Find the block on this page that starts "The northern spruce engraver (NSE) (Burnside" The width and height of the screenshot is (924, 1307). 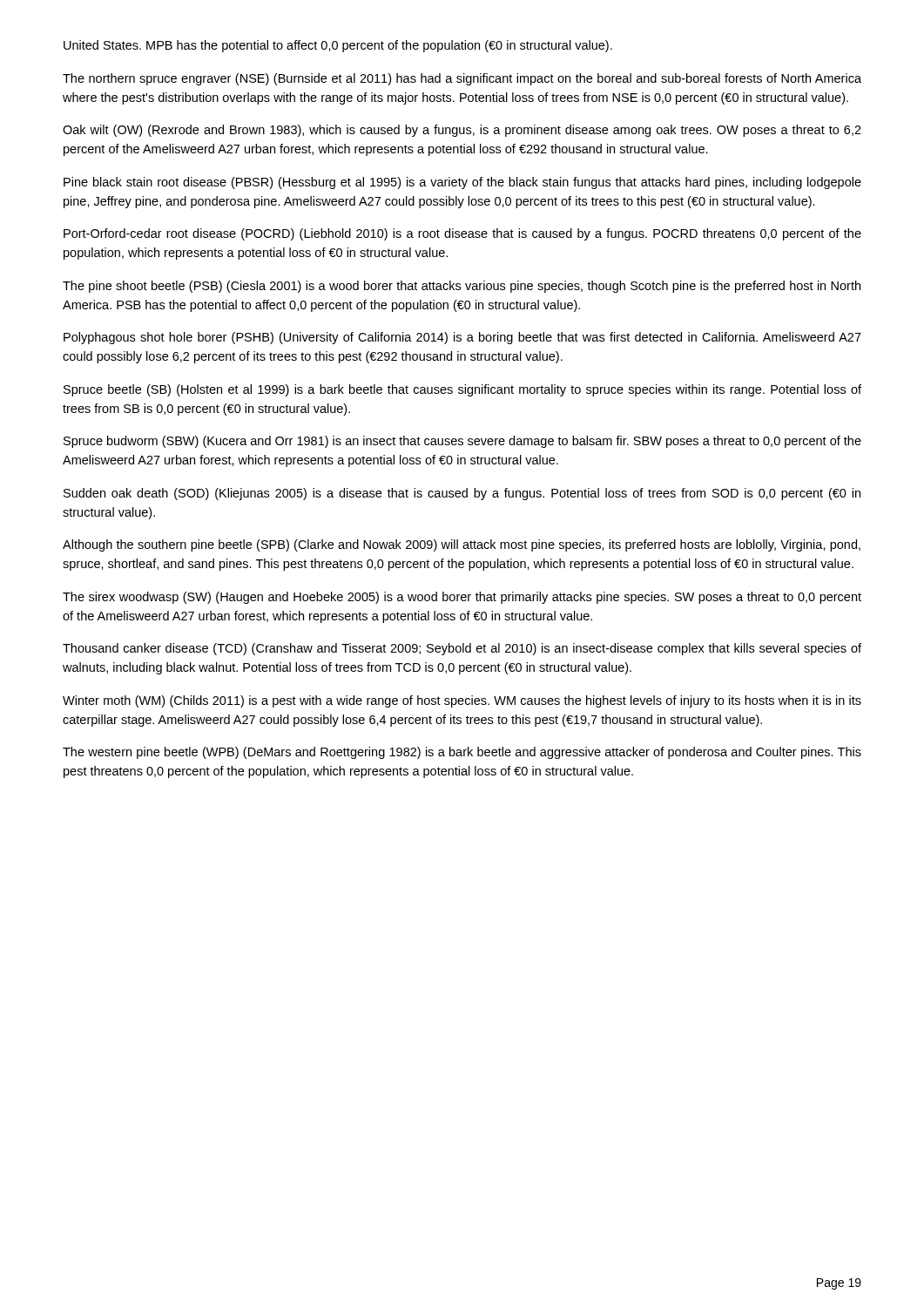point(462,88)
